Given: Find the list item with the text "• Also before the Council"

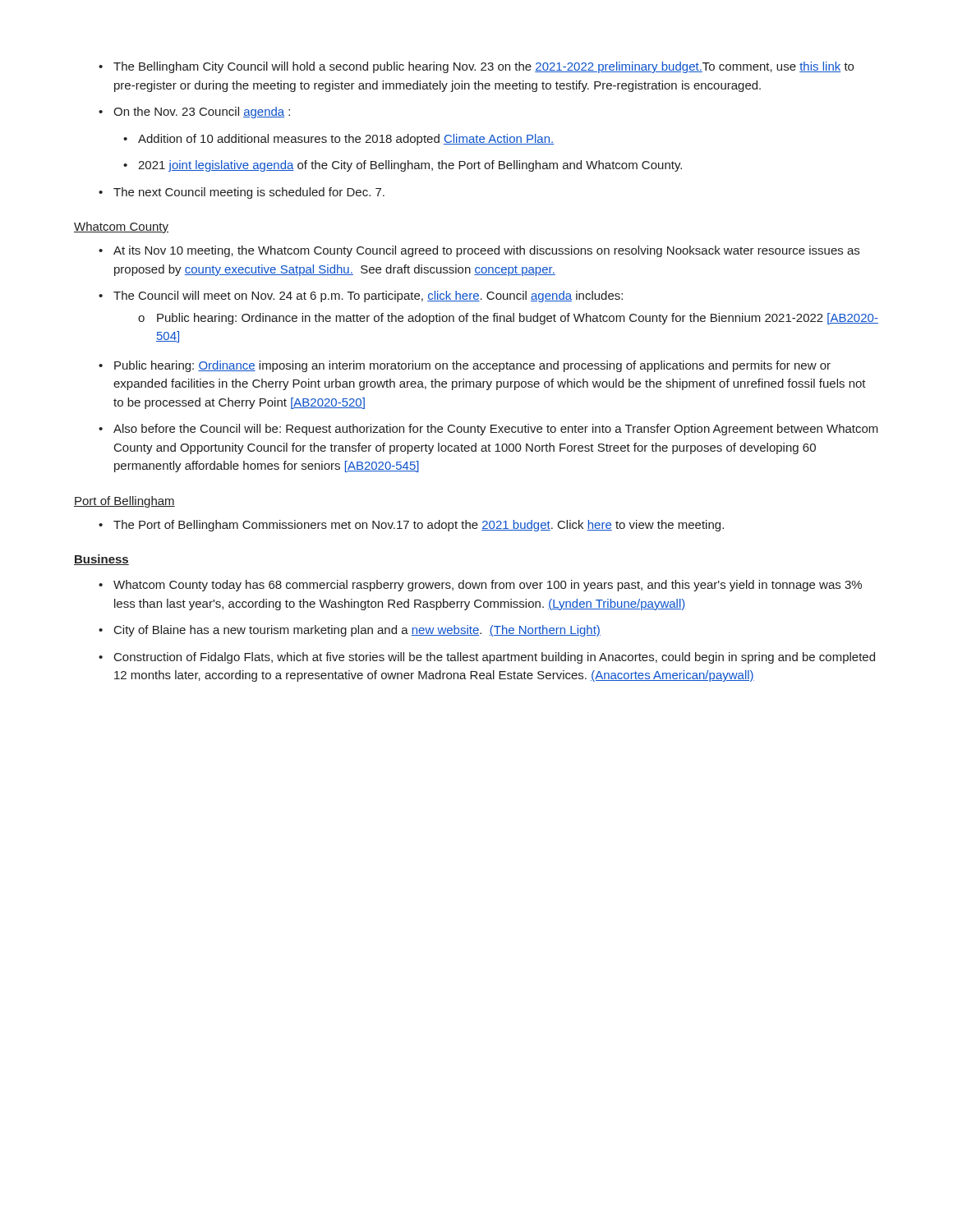Looking at the screenshot, I should click(x=489, y=447).
